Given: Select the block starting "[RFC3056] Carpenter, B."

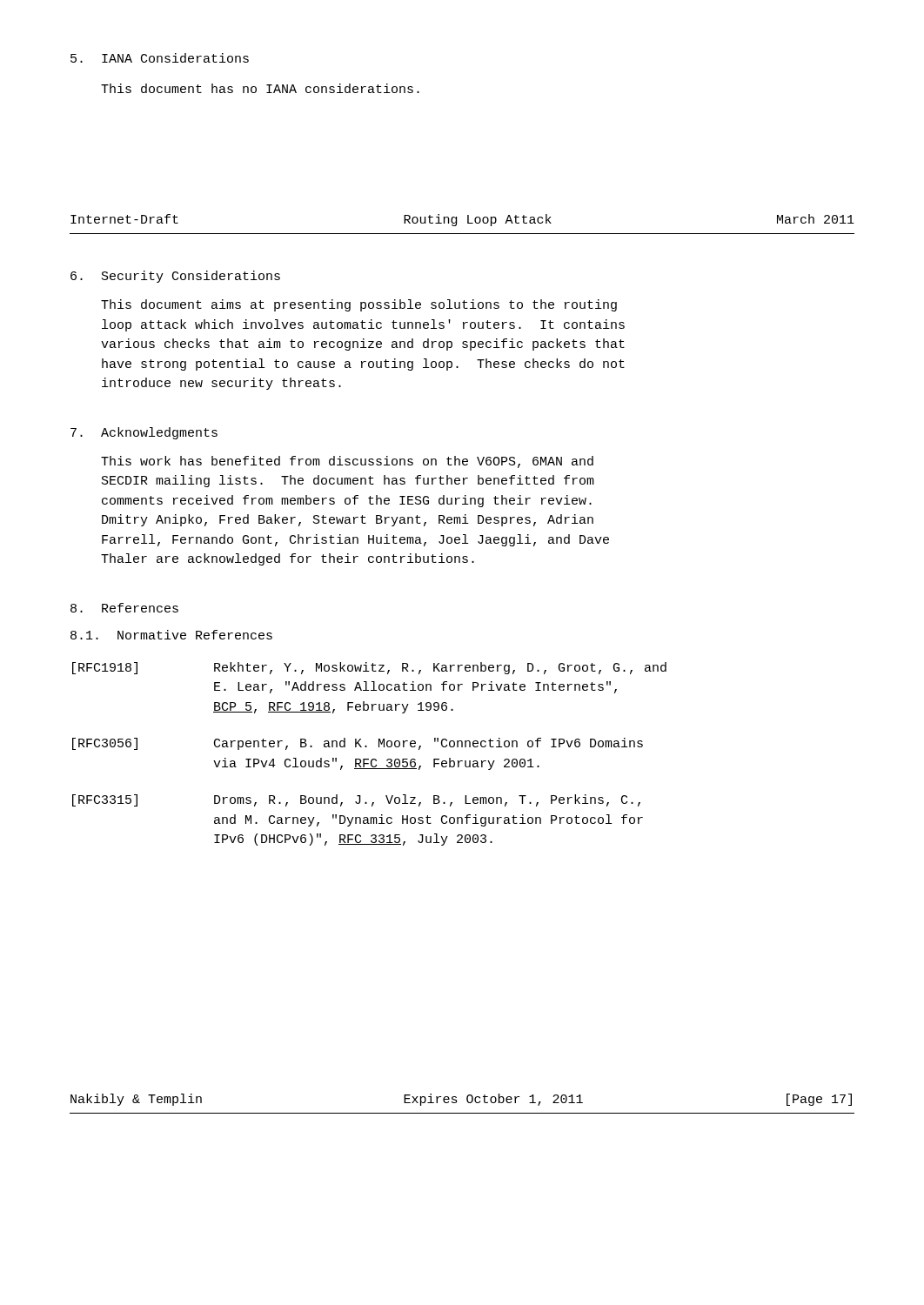Looking at the screenshot, I should 462,755.
